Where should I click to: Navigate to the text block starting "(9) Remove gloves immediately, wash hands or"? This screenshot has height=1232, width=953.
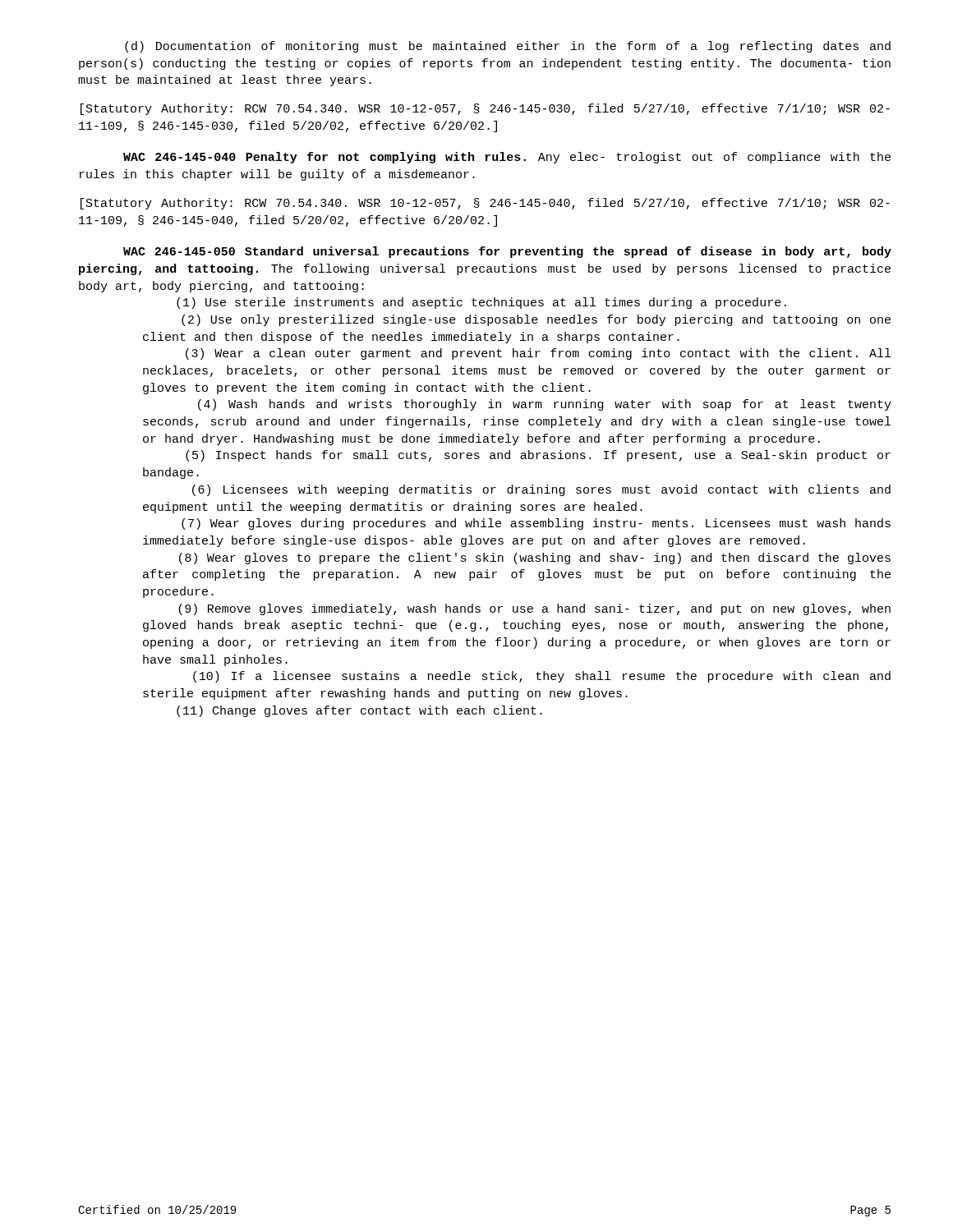pos(485,636)
